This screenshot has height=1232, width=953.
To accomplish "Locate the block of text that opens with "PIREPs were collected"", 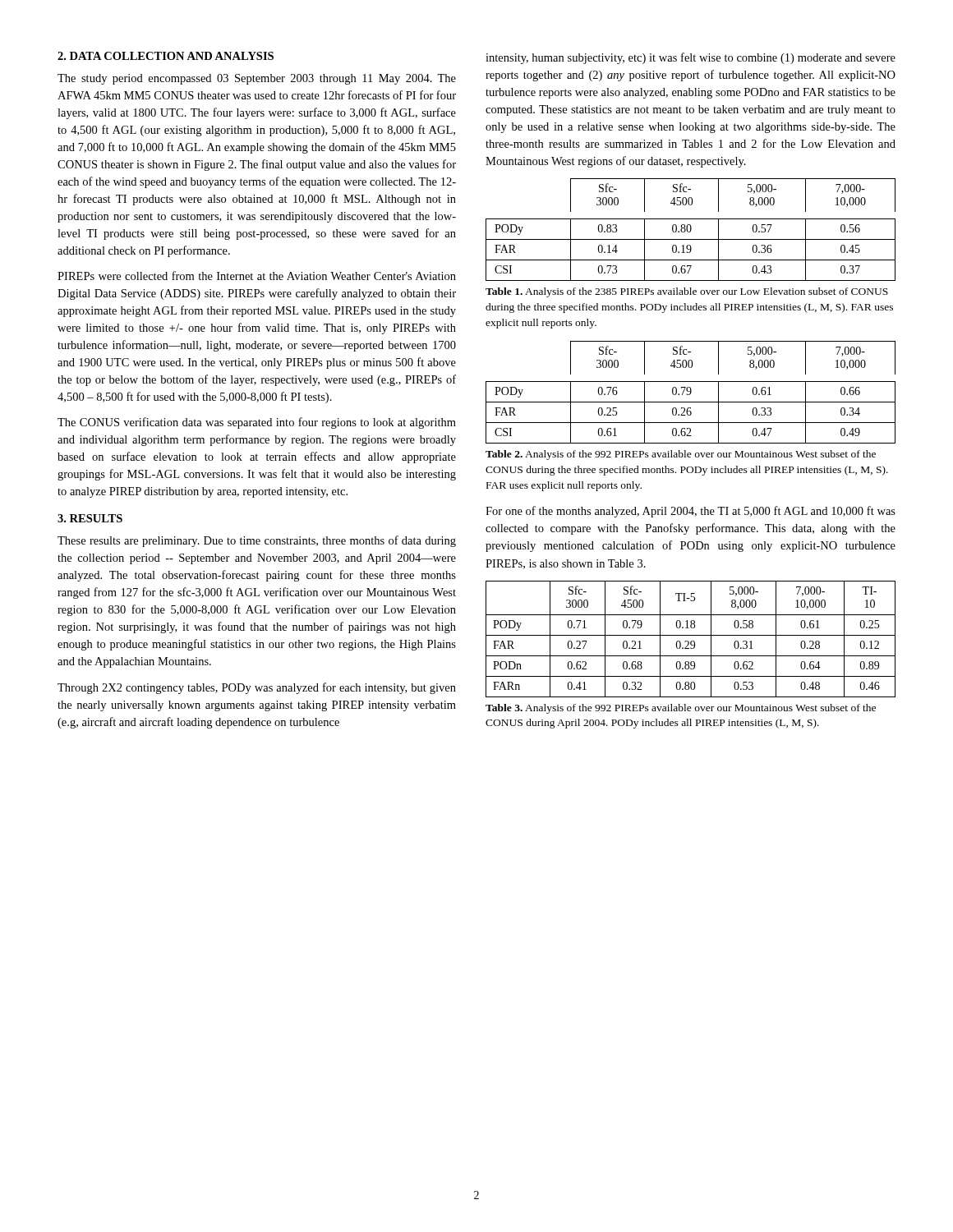I will [257, 337].
